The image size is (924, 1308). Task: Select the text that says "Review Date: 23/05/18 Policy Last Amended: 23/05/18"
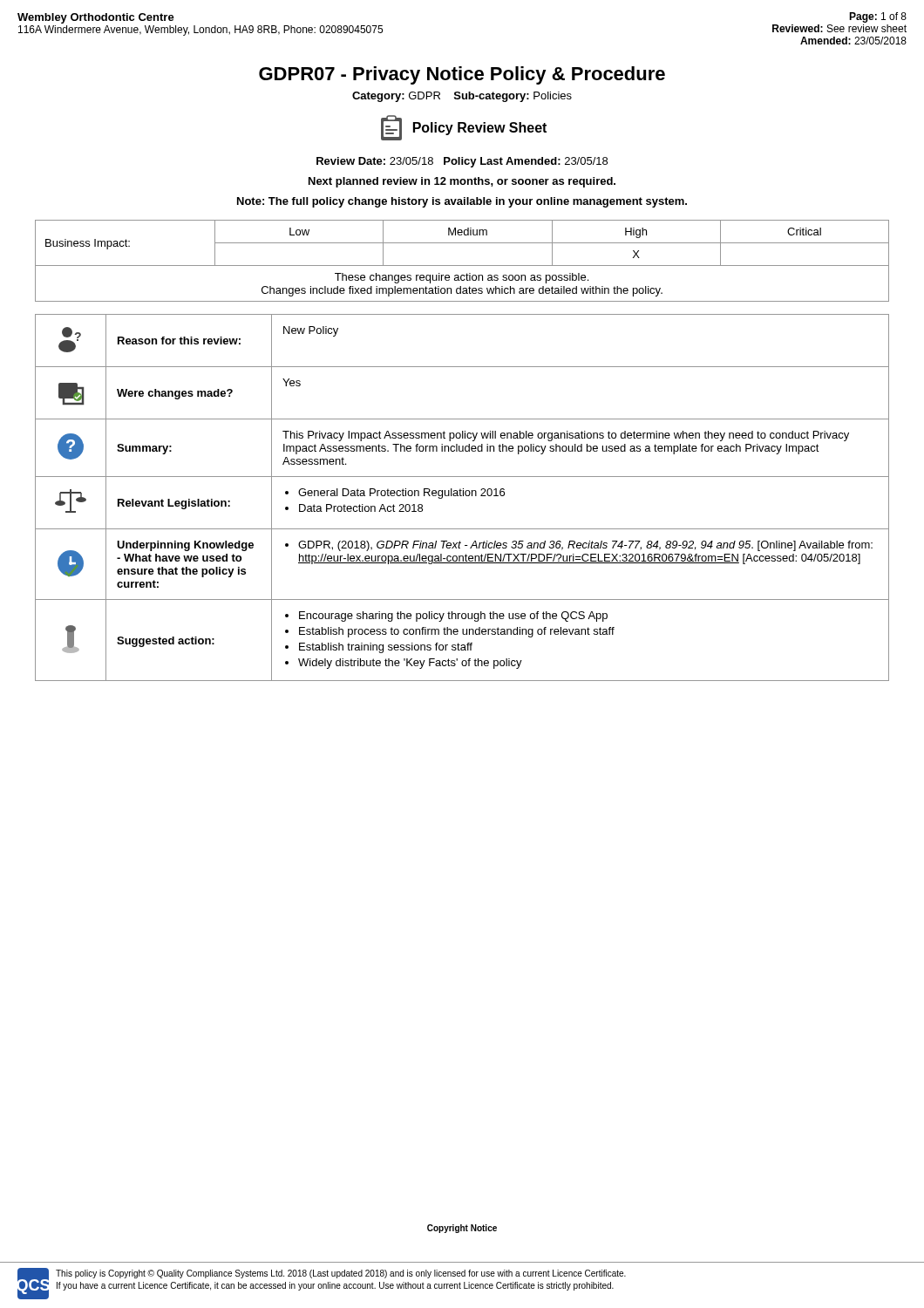[x=462, y=161]
